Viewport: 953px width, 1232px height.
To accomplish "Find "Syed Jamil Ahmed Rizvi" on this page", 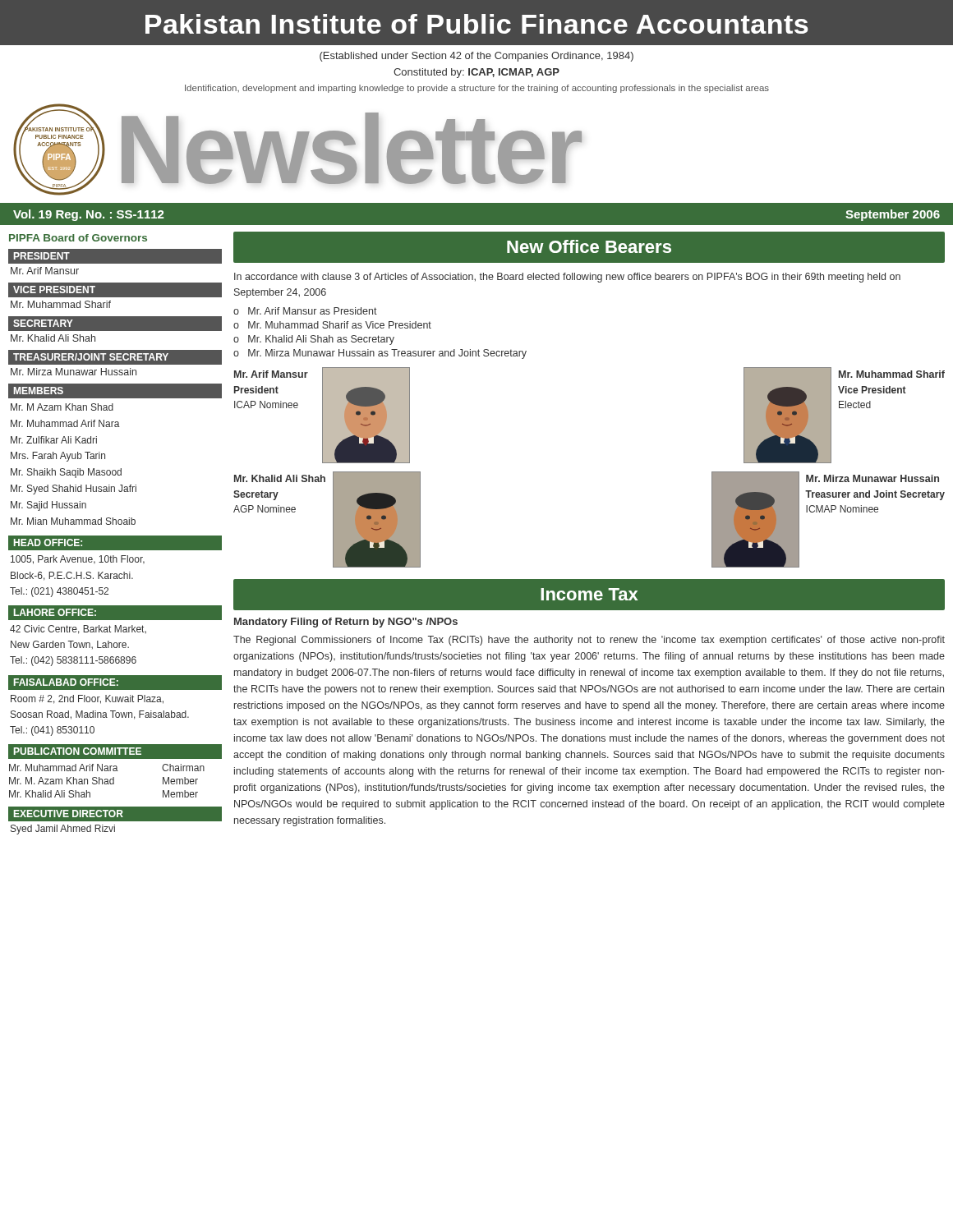I will tap(63, 829).
